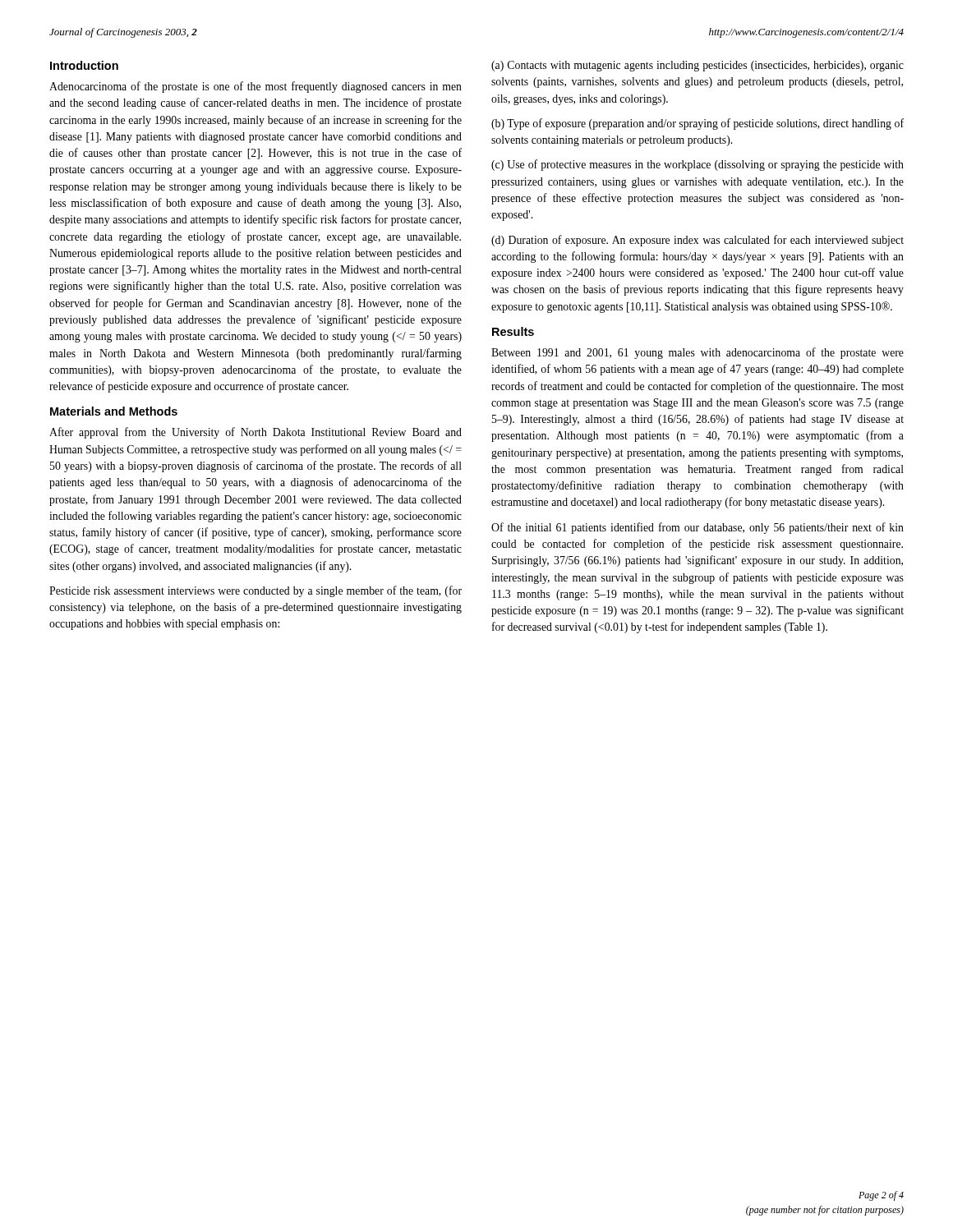Screen dimensions: 1232x953
Task: Locate the list item with the text "(c) Use of protective measures in the workplace"
Action: [x=698, y=190]
